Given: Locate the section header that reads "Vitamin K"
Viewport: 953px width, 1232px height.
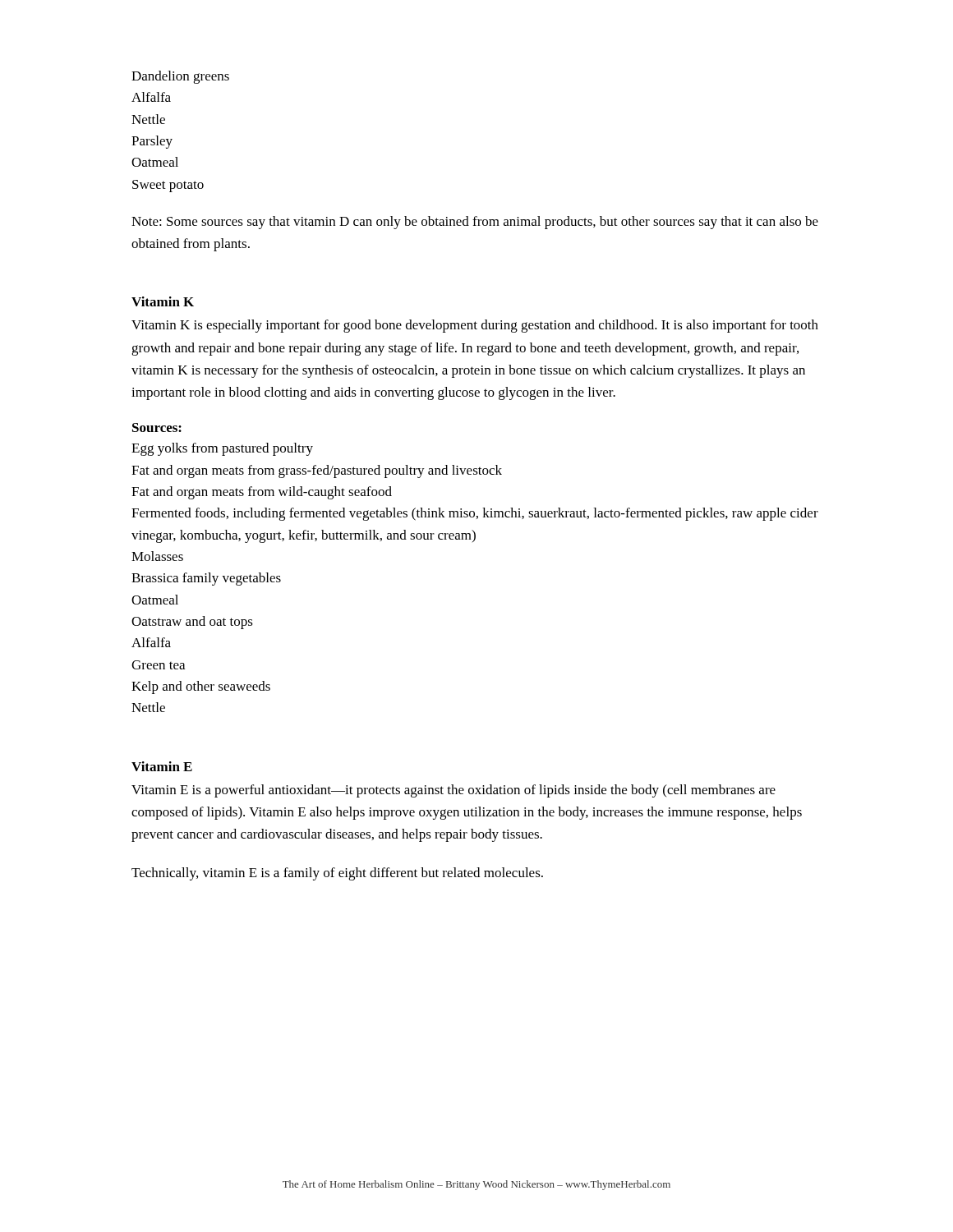Looking at the screenshot, I should pyautogui.click(x=163, y=302).
